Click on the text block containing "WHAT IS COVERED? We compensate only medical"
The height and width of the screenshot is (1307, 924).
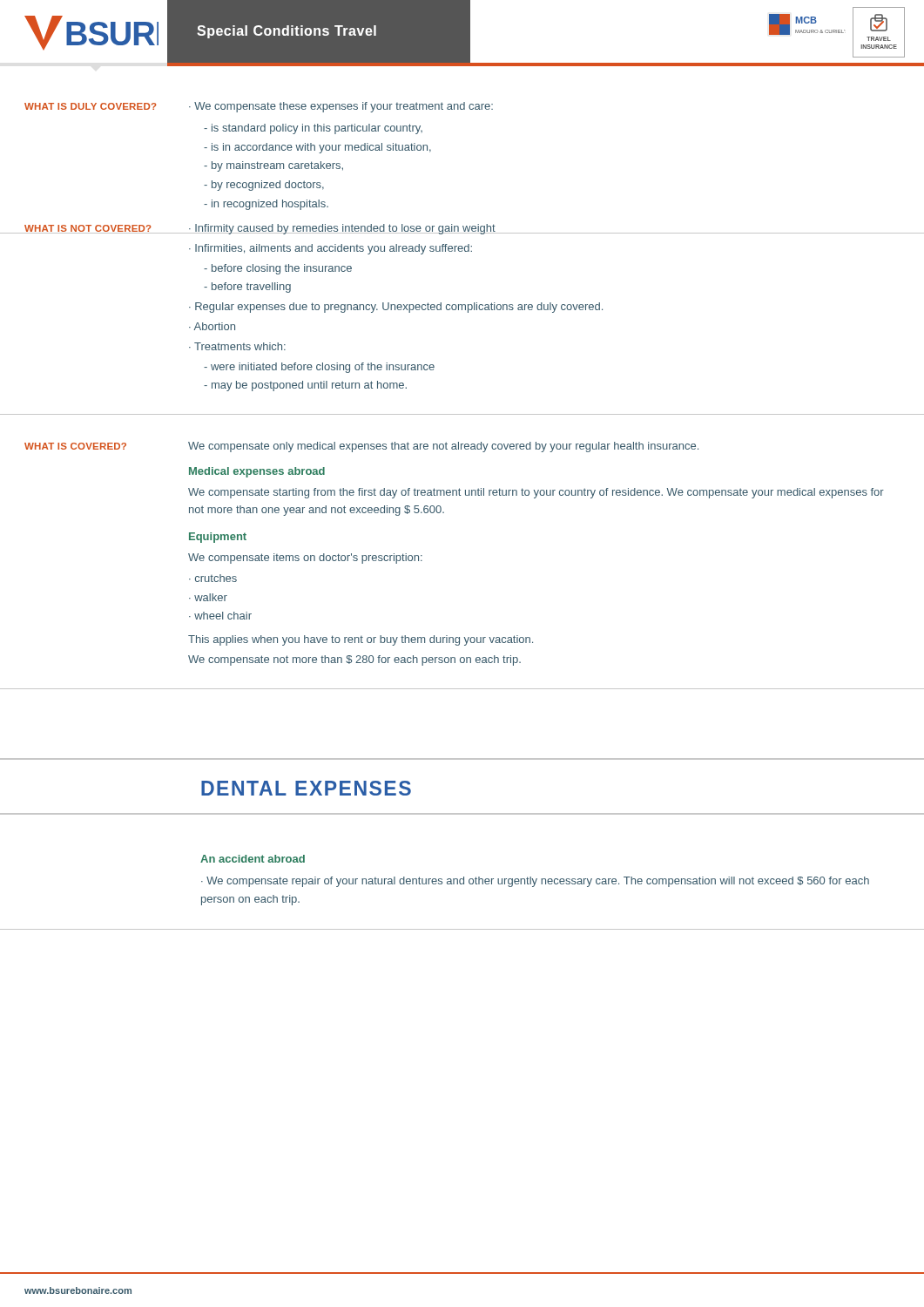(361, 447)
